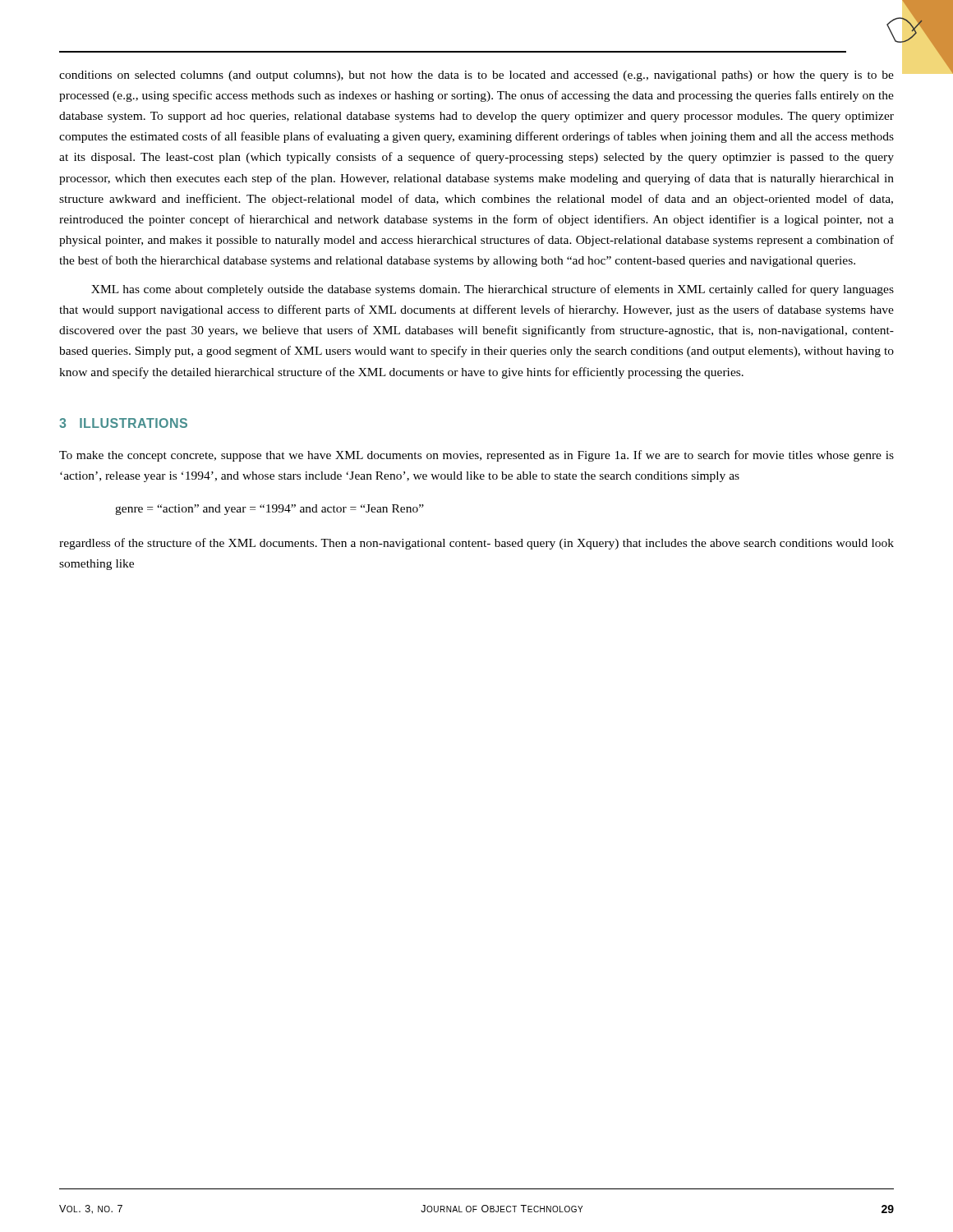This screenshot has width=953, height=1232.
Task: Where is the passage that starts "genre = “action”"?
Action: click(270, 508)
